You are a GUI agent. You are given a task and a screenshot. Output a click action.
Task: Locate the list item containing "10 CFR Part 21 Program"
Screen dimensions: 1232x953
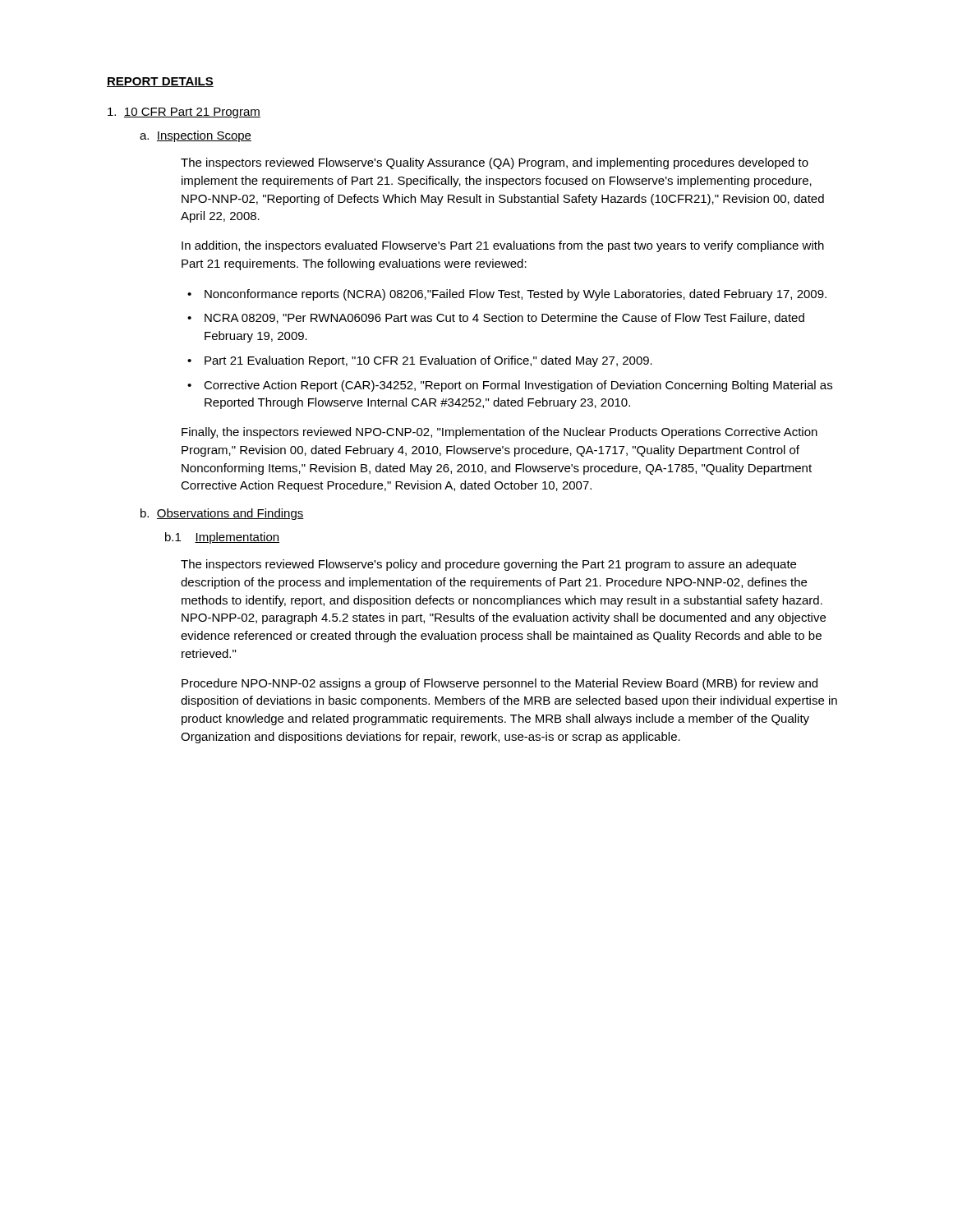coord(184,111)
